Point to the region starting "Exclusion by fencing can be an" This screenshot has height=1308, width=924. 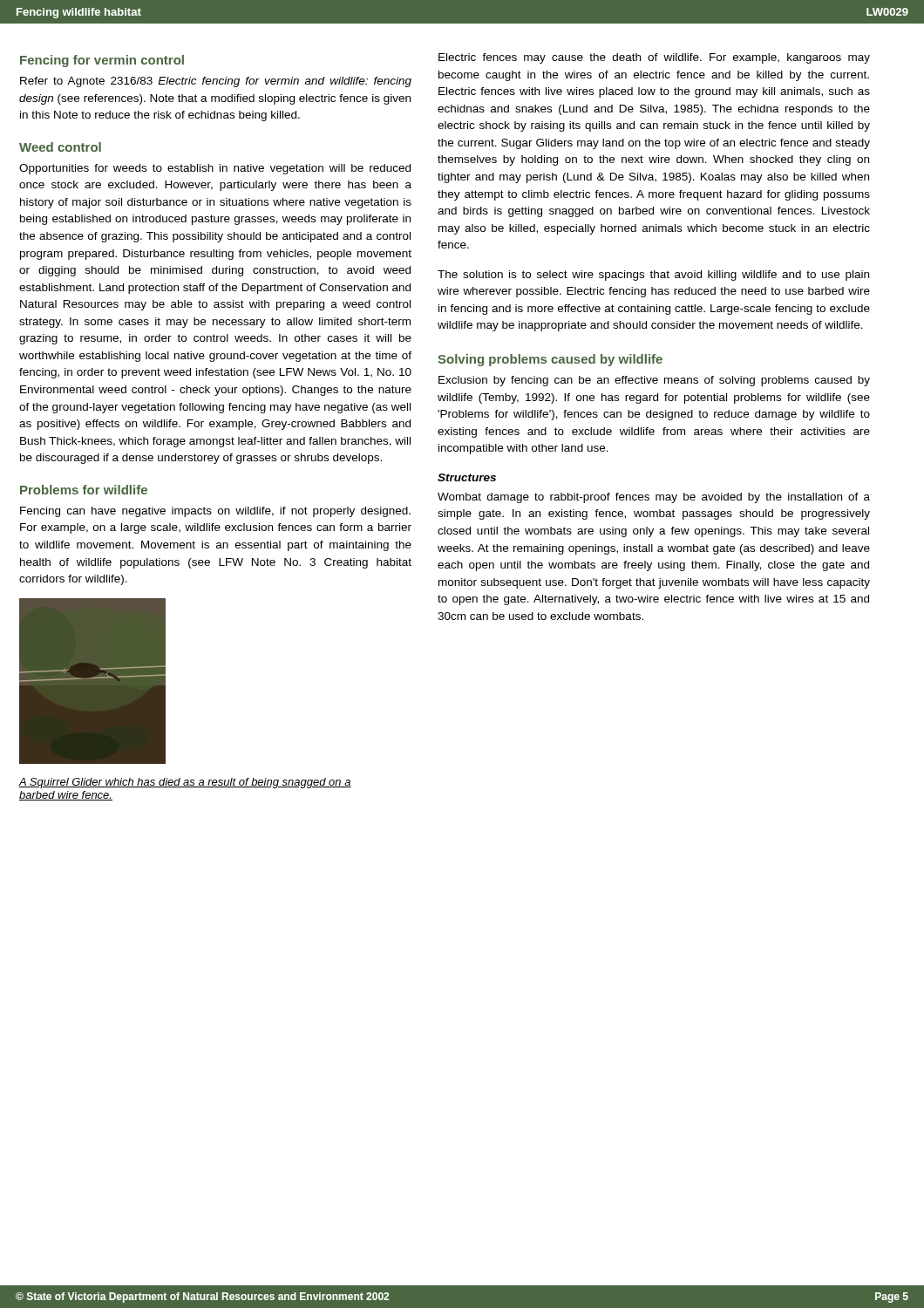654,414
